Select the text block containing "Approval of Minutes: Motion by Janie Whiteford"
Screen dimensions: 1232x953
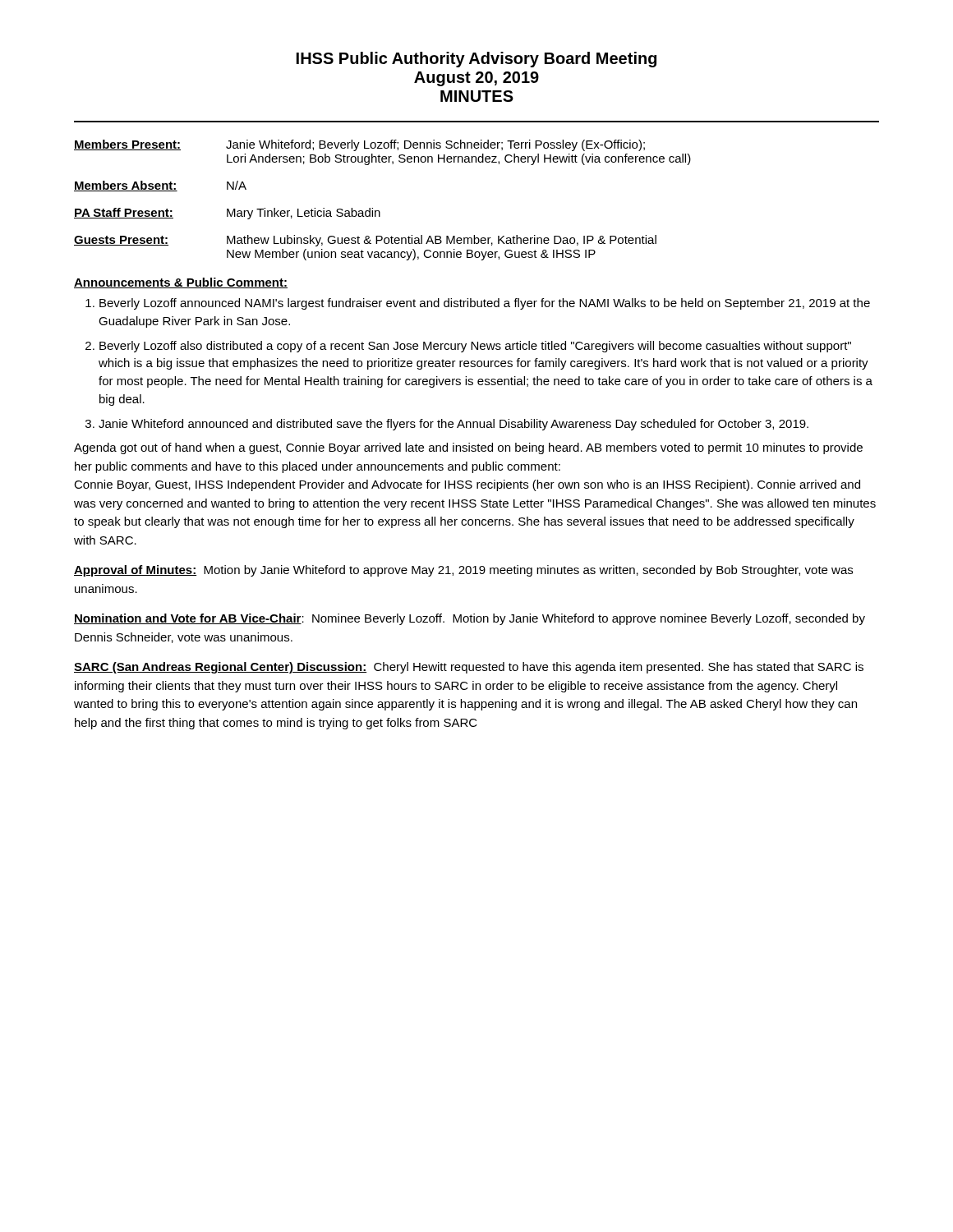pyautogui.click(x=464, y=579)
